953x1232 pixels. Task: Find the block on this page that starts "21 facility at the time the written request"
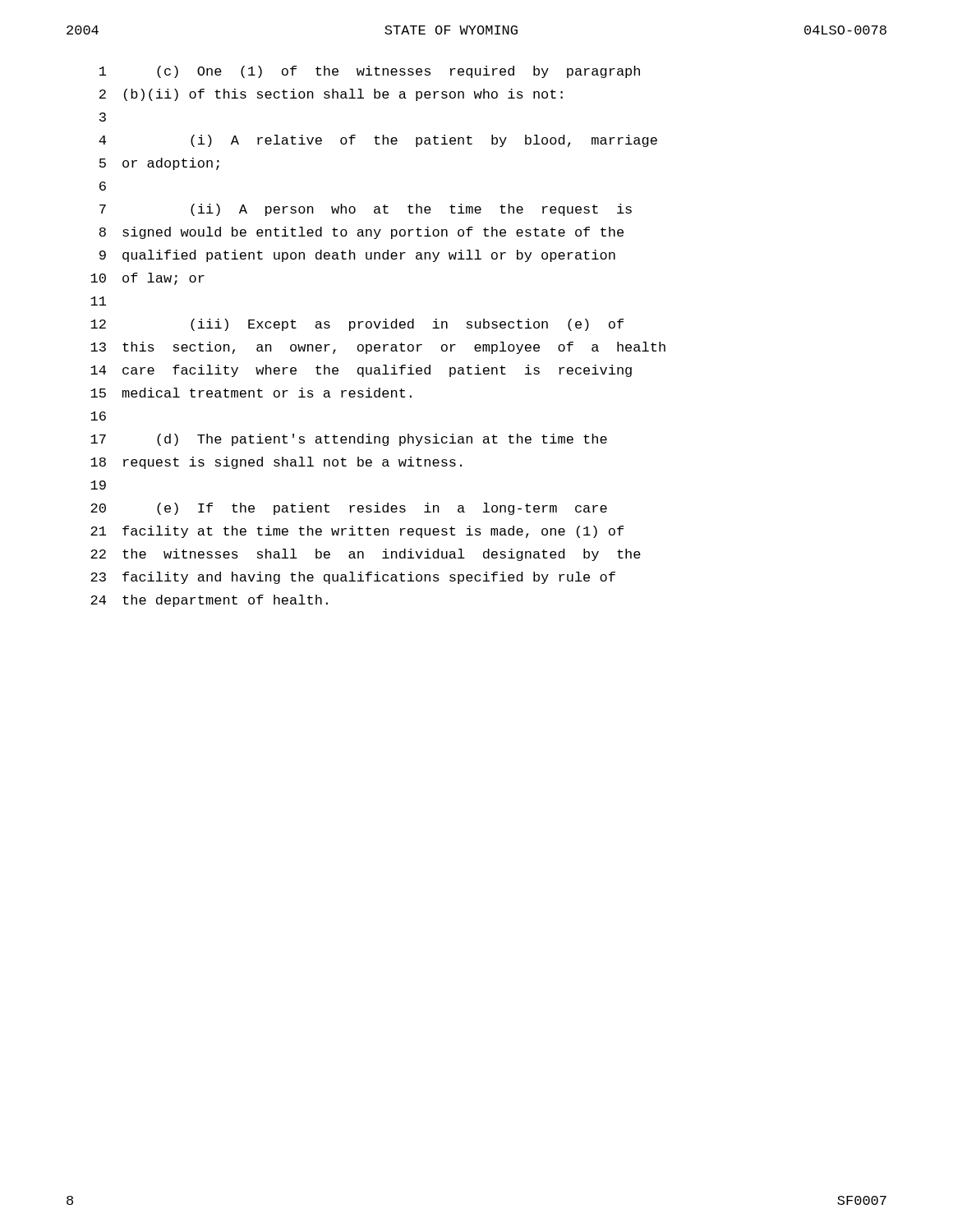(x=476, y=532)
